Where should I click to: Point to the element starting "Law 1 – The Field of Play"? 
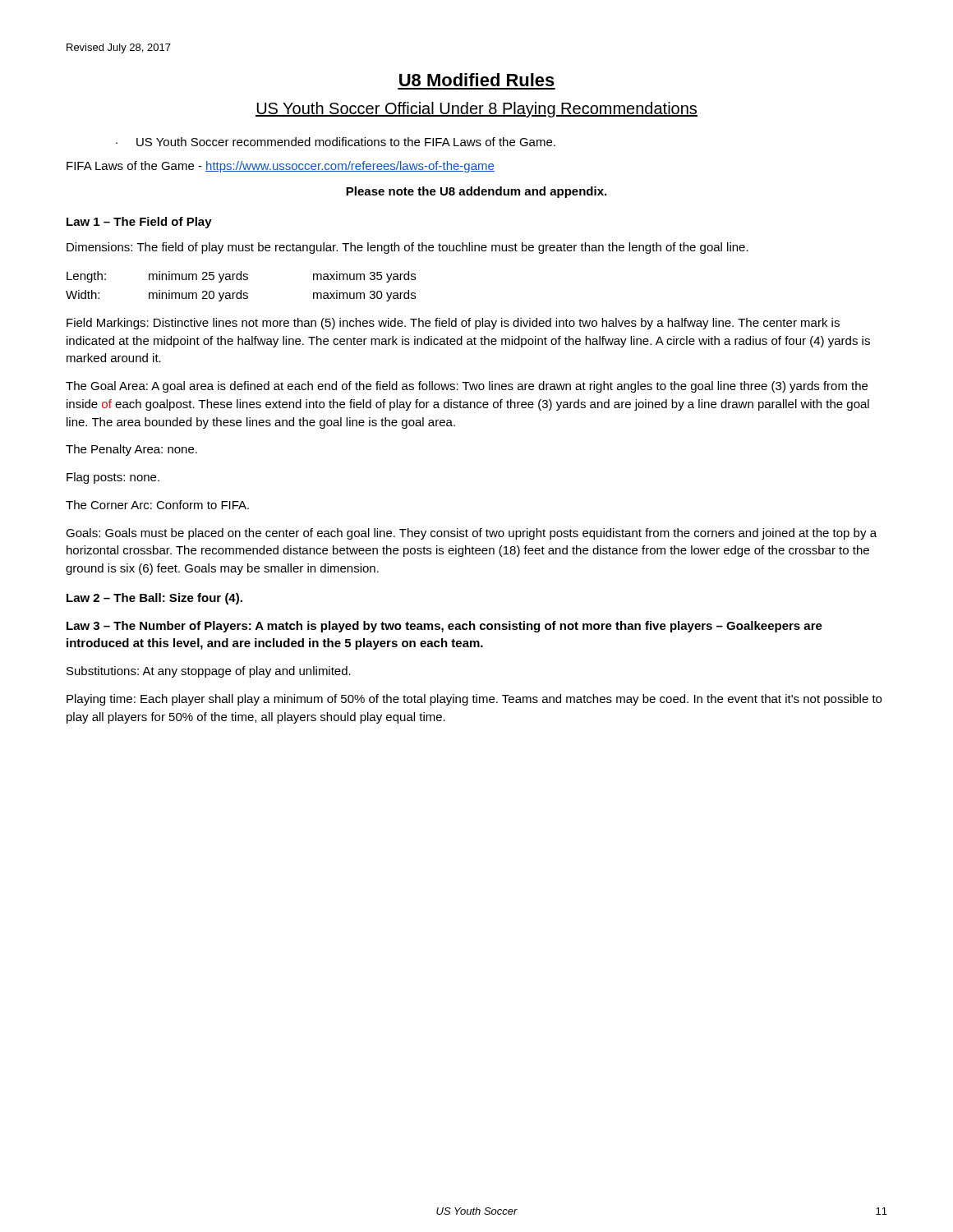[x=139, y=221]
